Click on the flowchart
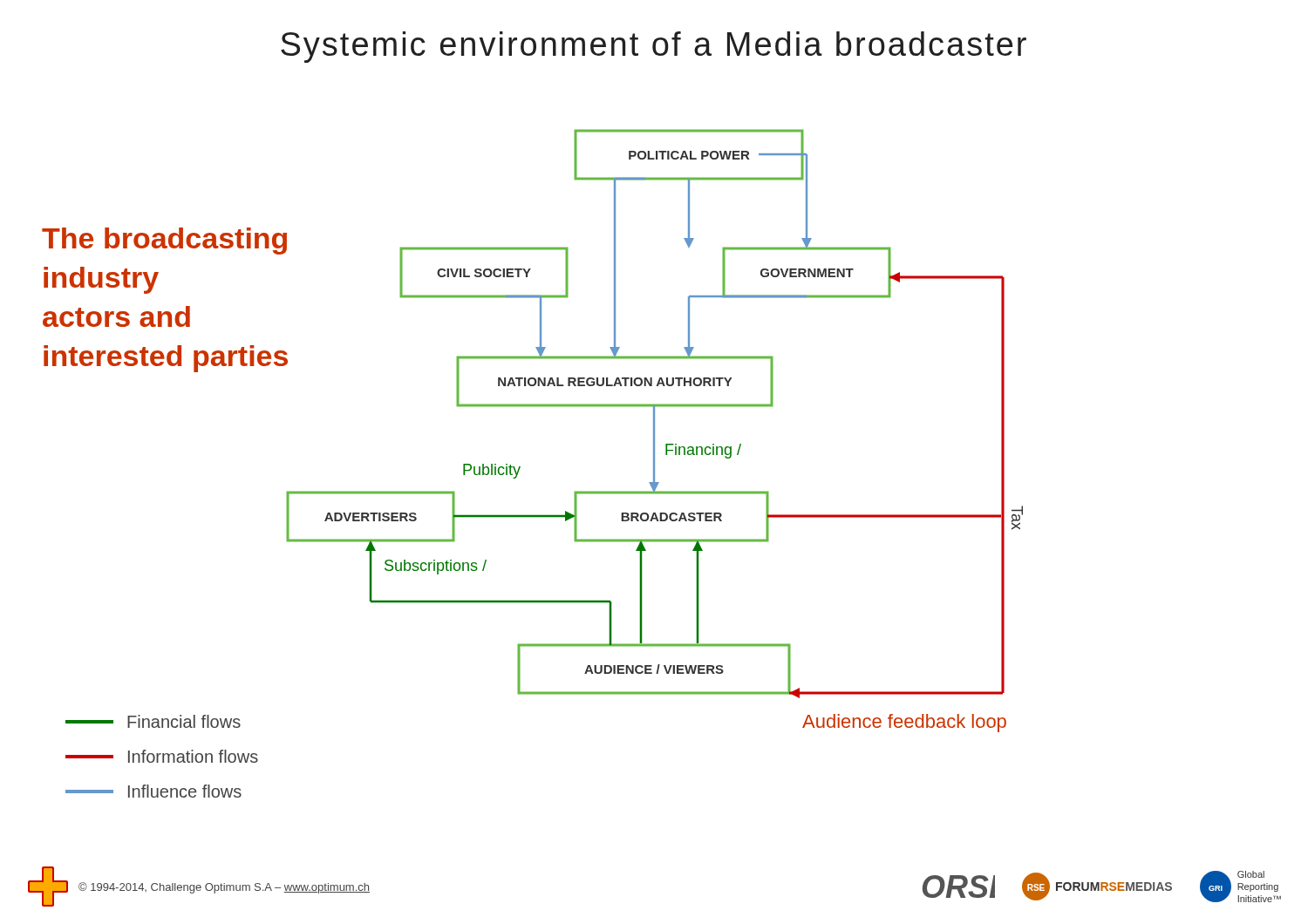Viewport: 1308px width, 924px height. (654, 458)
